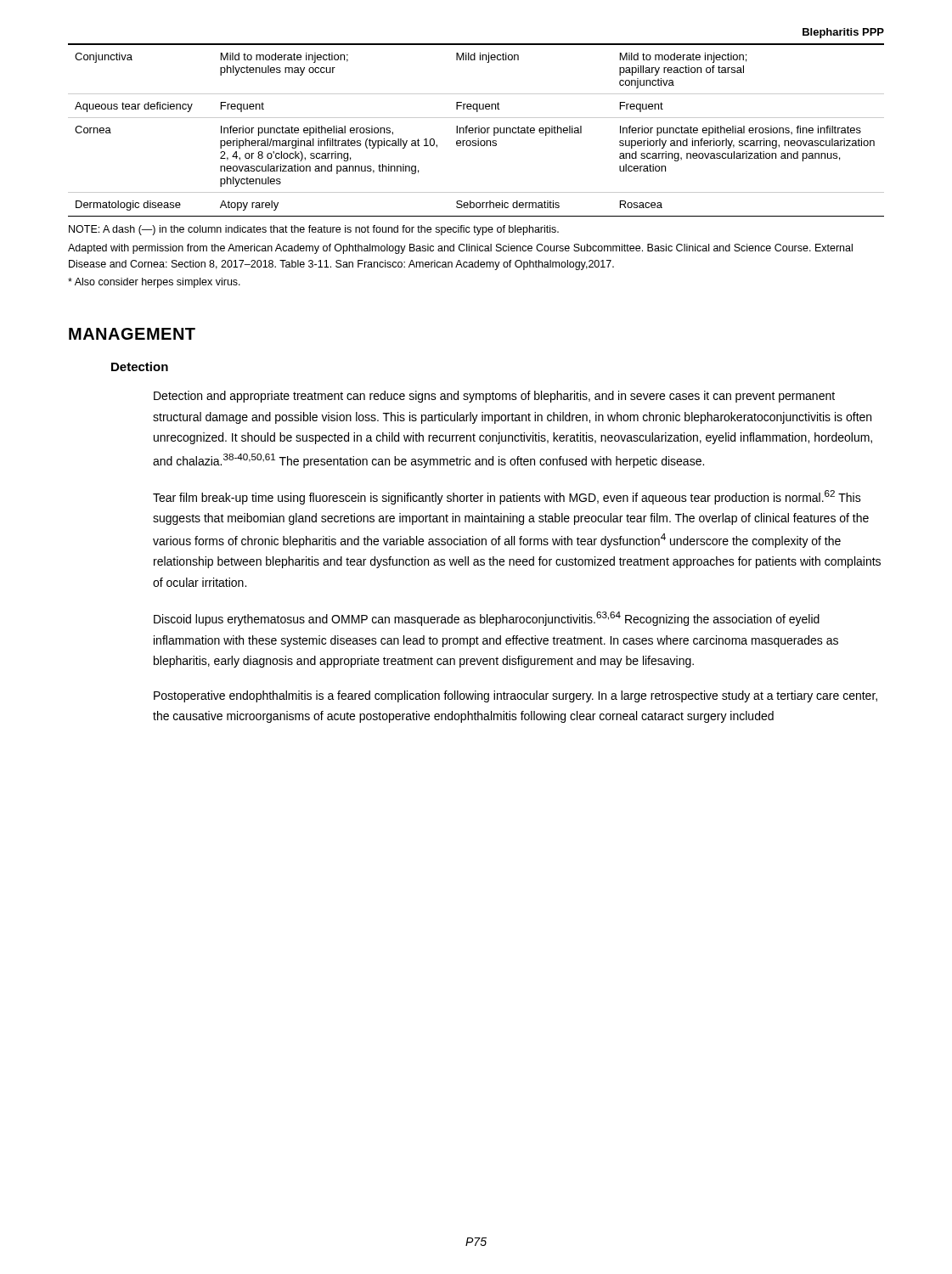Click on the text block containing "Postoperative endophthalmitis is a feared"

coord(516,706)
